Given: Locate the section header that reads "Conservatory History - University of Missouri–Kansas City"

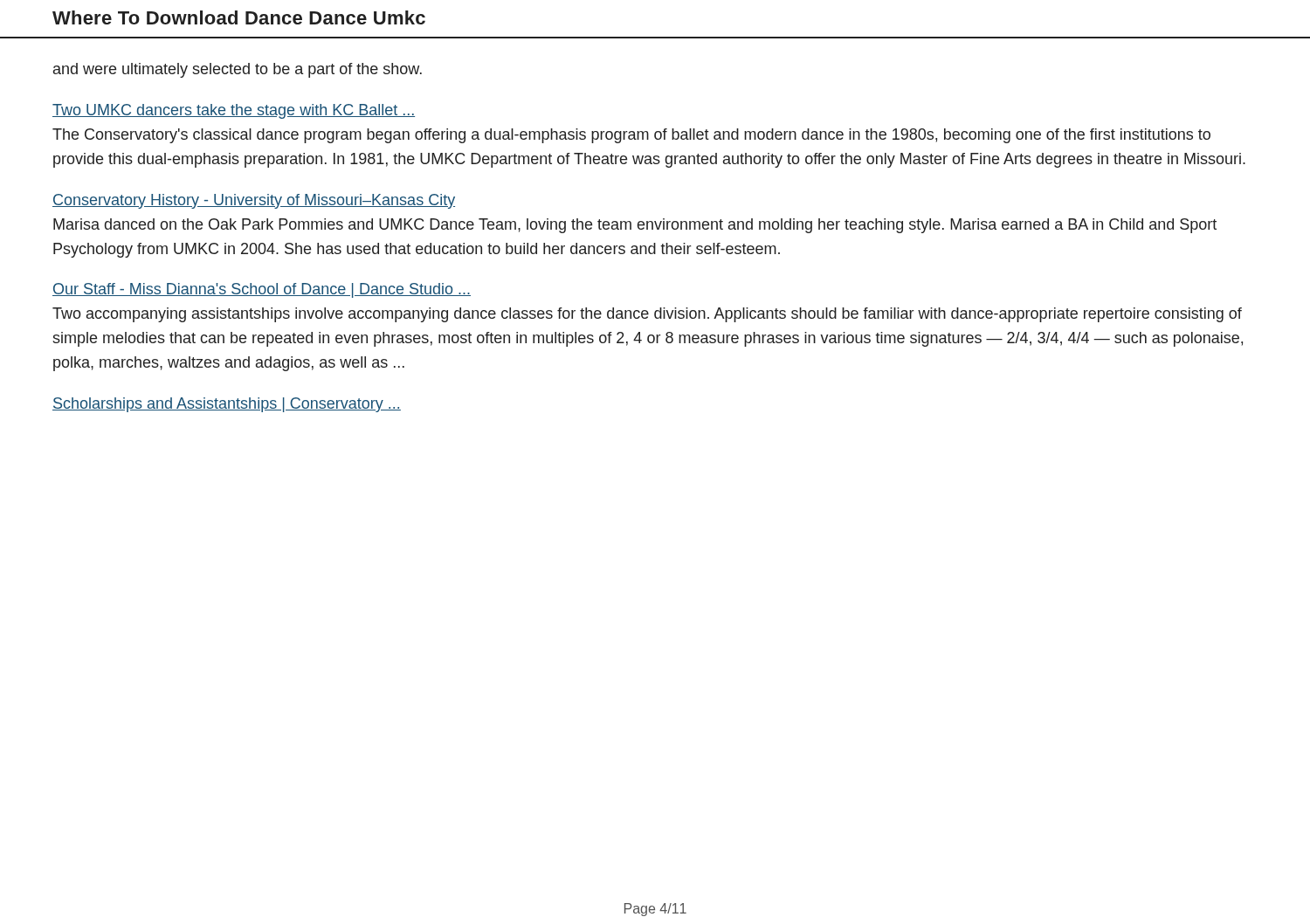Looking at the screenshot, I should (254, 200).
